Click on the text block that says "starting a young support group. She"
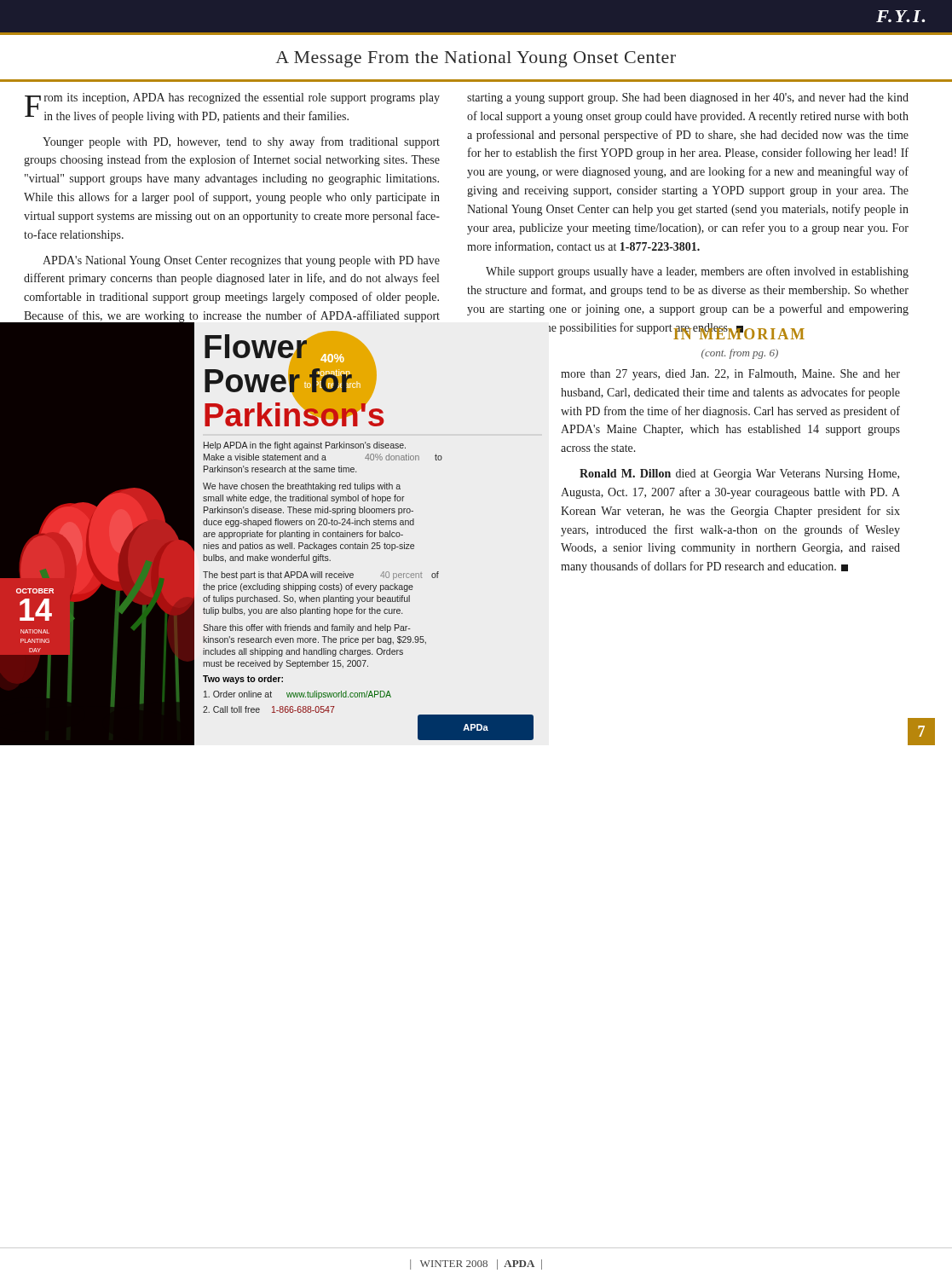The width and height of the screenshot is (952, 1279). tap(688, 213)
